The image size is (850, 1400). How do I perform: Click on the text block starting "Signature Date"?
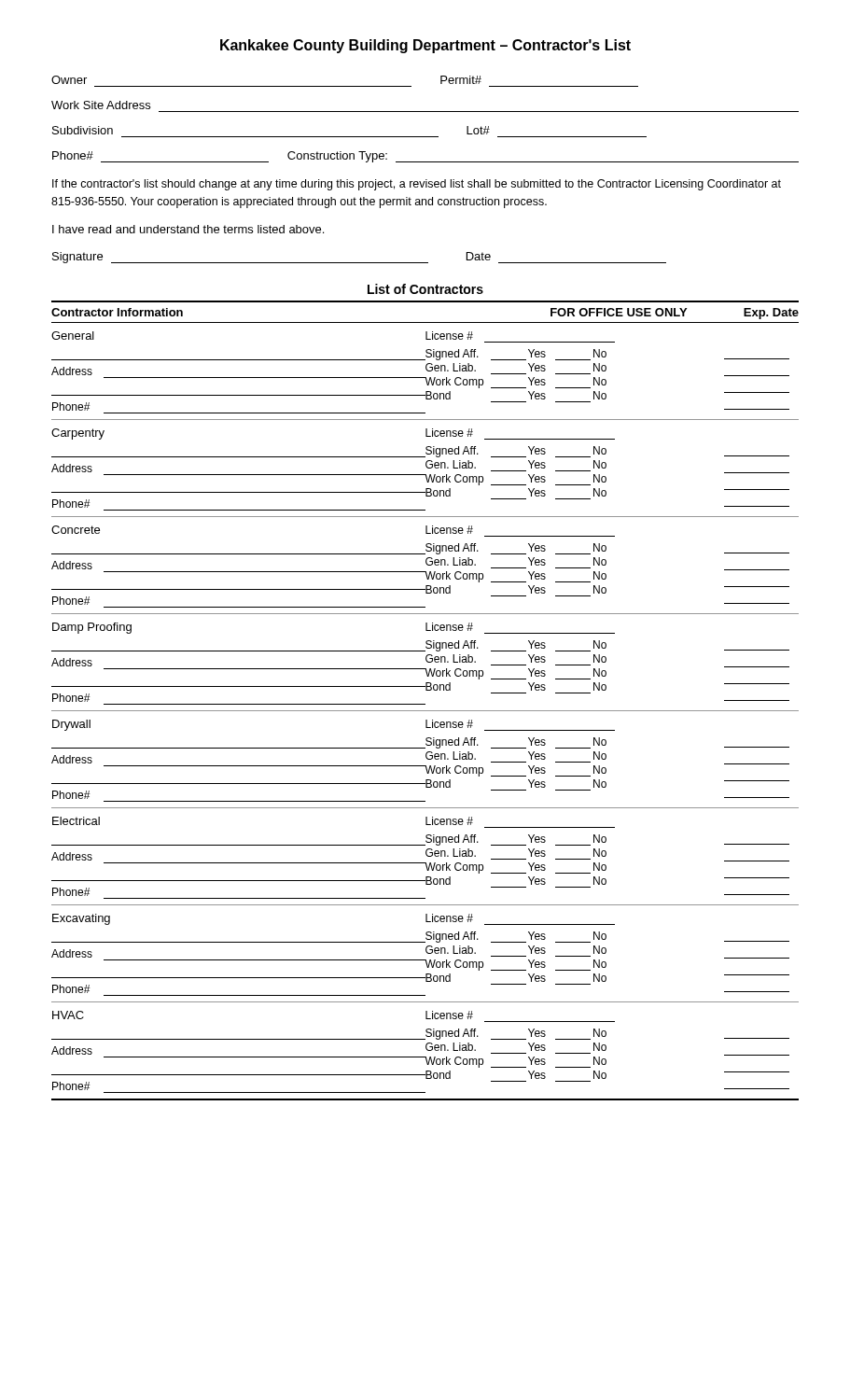coord(359,255)
